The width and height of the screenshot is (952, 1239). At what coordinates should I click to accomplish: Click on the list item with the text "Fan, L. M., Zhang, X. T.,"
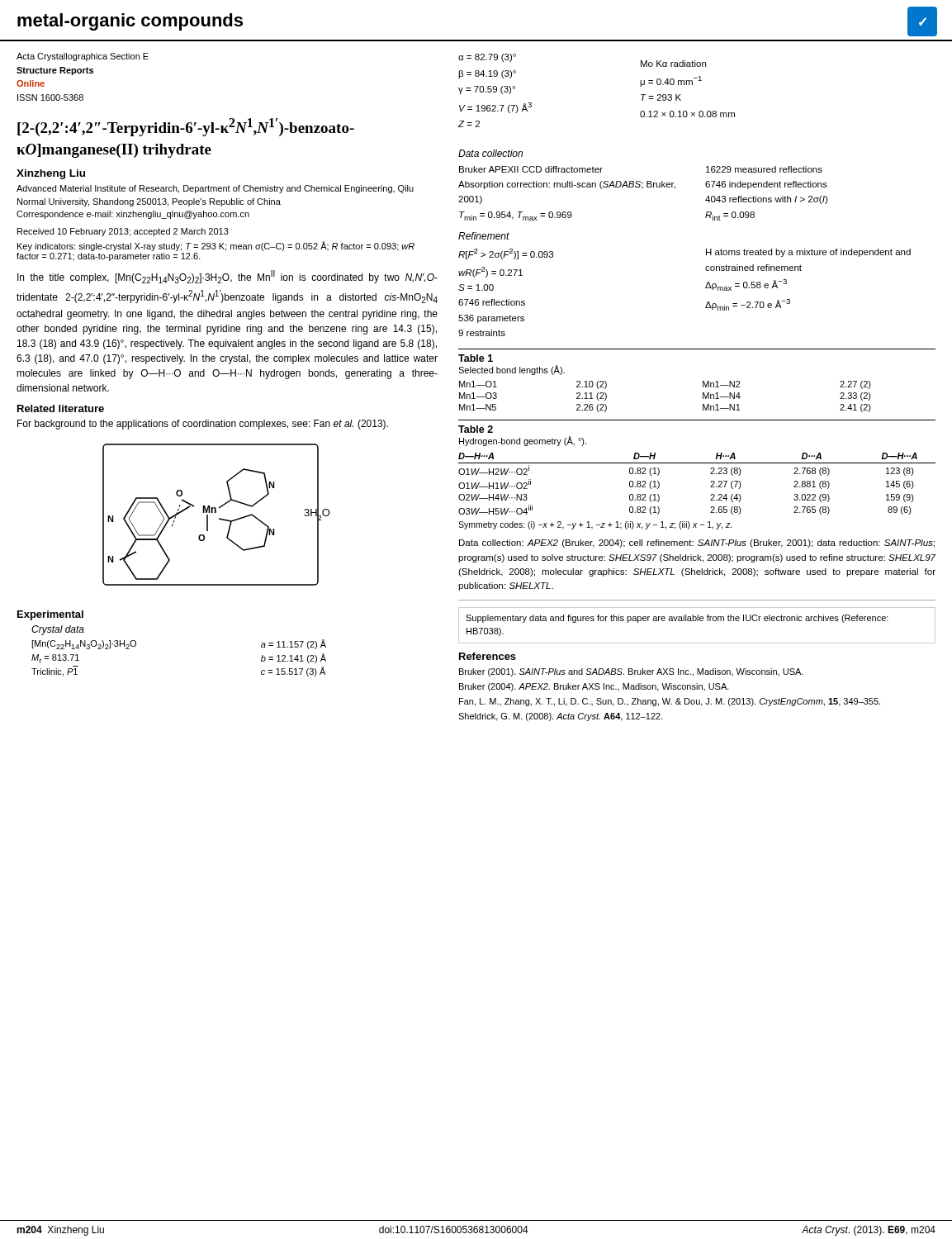point(670,701)
